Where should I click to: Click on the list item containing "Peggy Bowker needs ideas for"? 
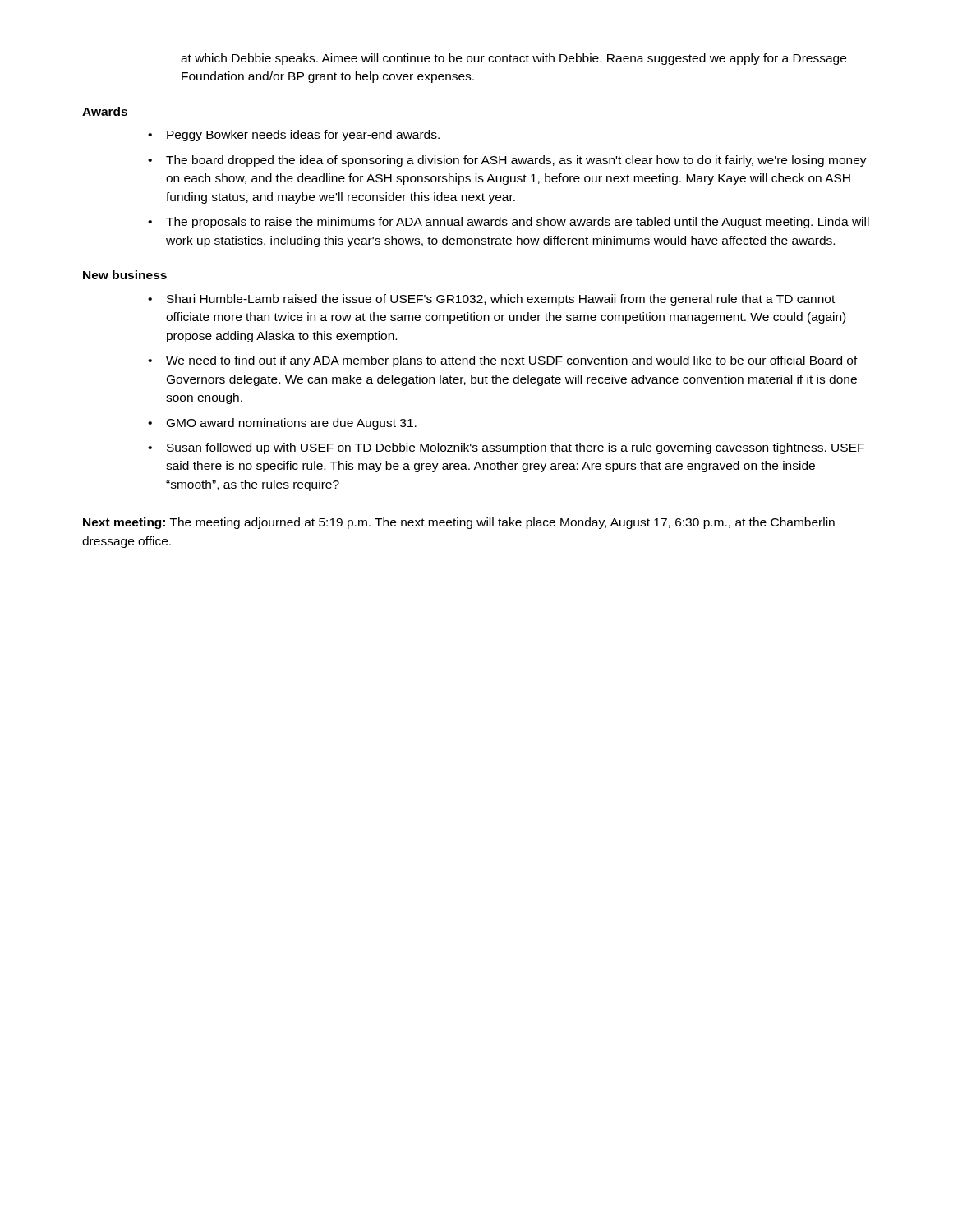tap(303, 135)
